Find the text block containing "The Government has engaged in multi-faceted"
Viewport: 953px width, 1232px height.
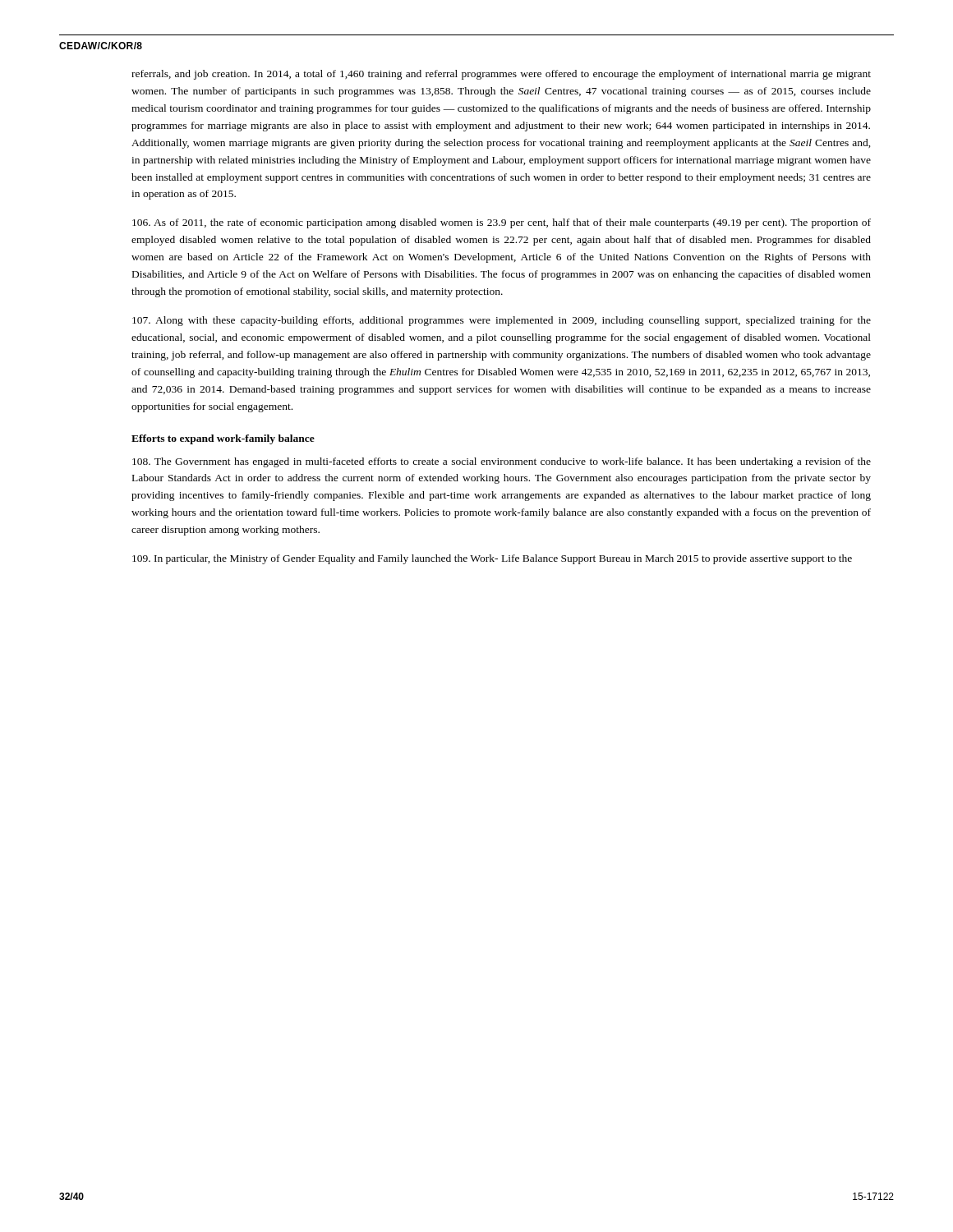501,495
